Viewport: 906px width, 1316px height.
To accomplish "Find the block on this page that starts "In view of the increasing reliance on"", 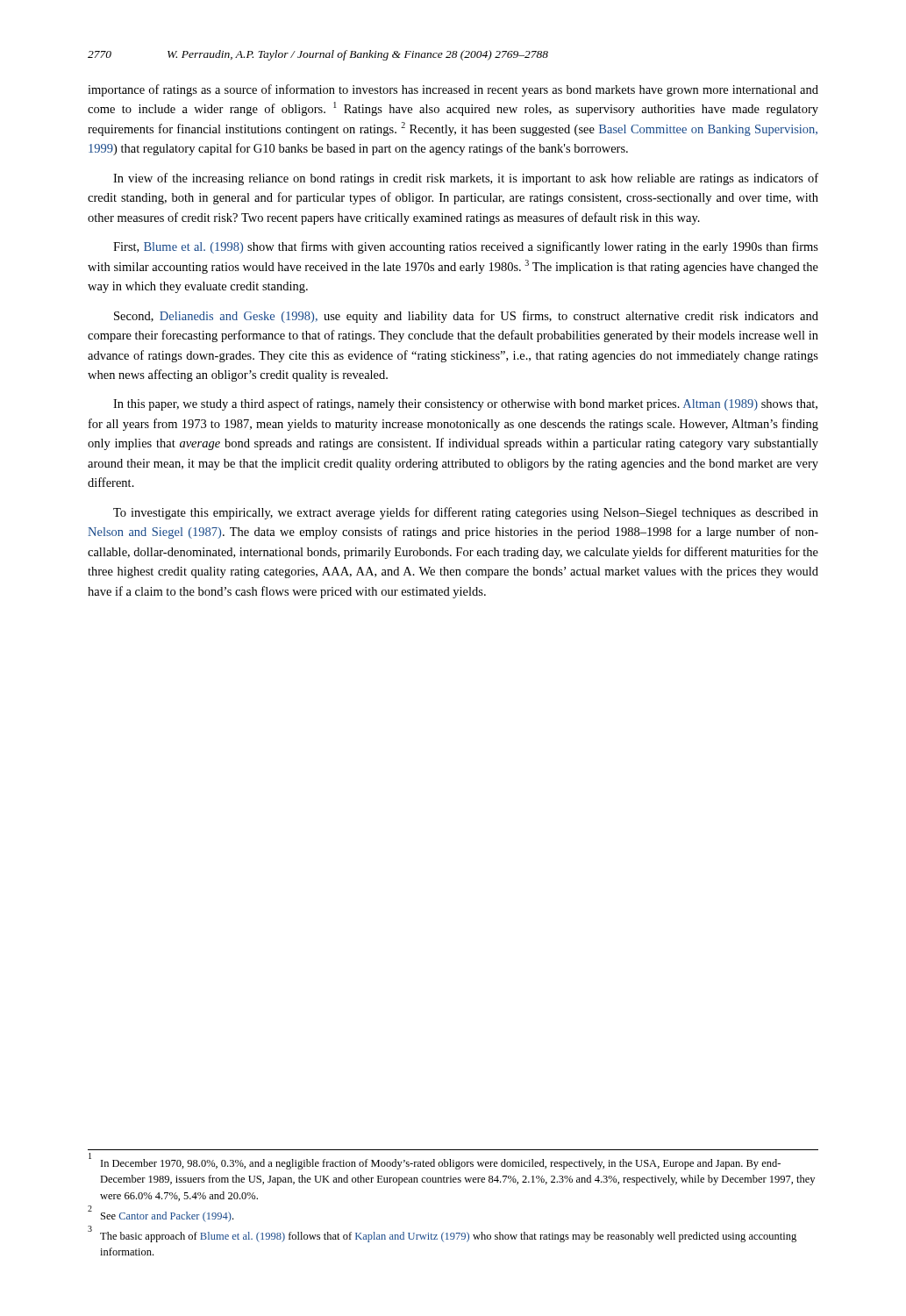I will click(453, 198).
